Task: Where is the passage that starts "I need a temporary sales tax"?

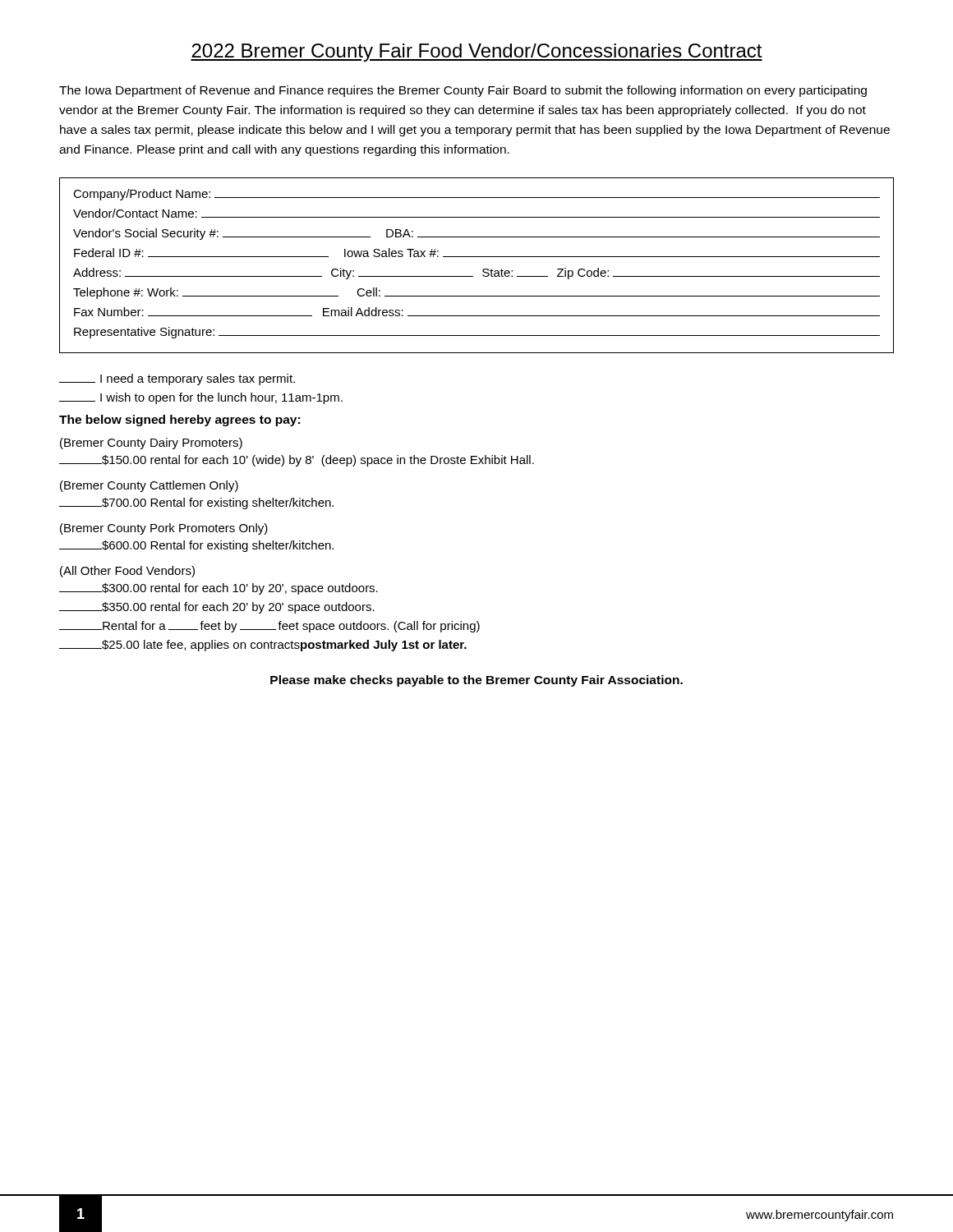Action: (178, 378)
